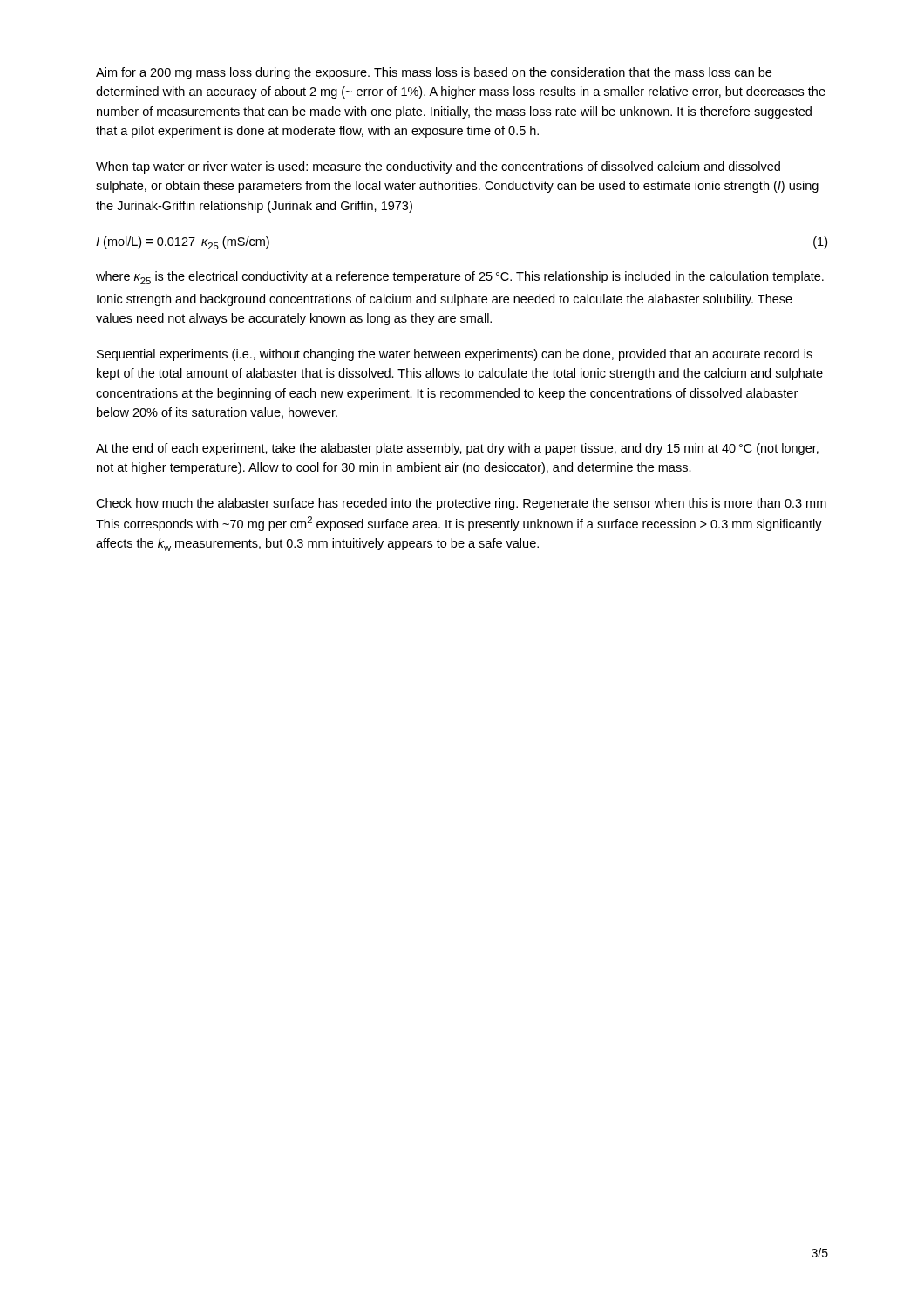
Task: Click the formula that begins "I (mol/L) = 0.0127 κ25 (mS/cm)"
Action: [x=177, y=243]
